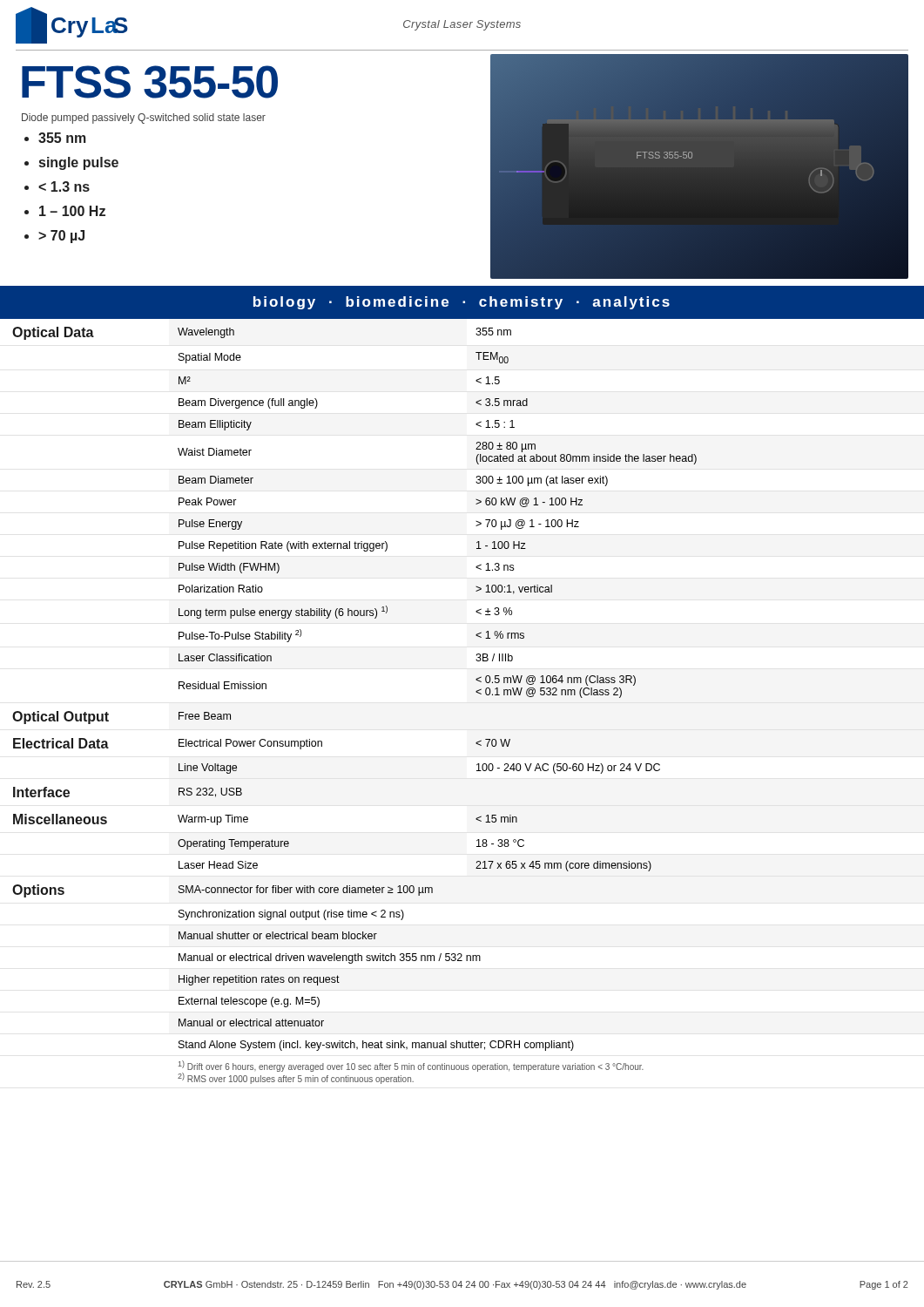Locate the list item containing "1 – 100 Hz"
924x1307 pixels.
72,212
